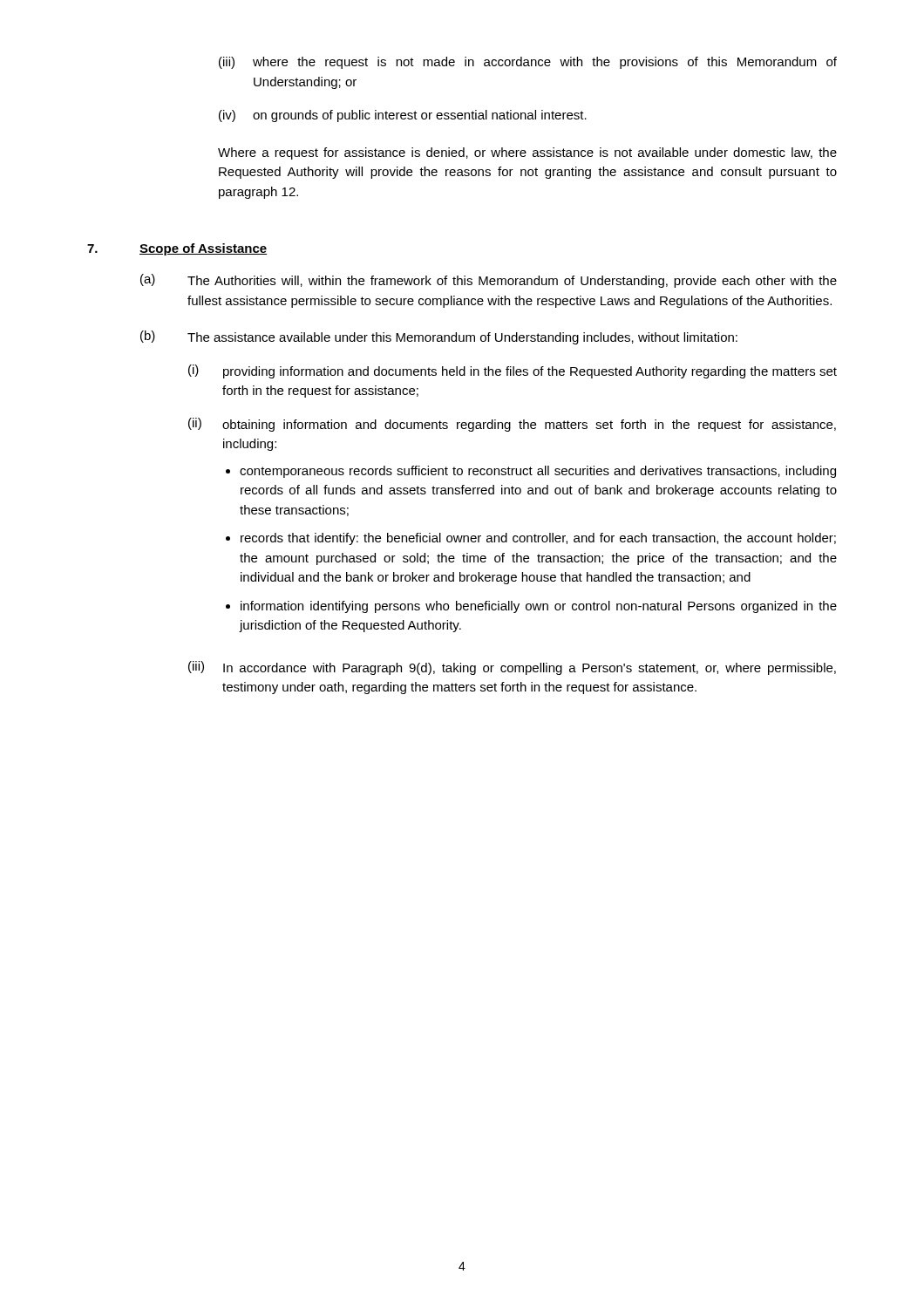Click on the passage starting "(iv)on grounds of public interest or"
The image size is (924, 1308).
(402, 115)
